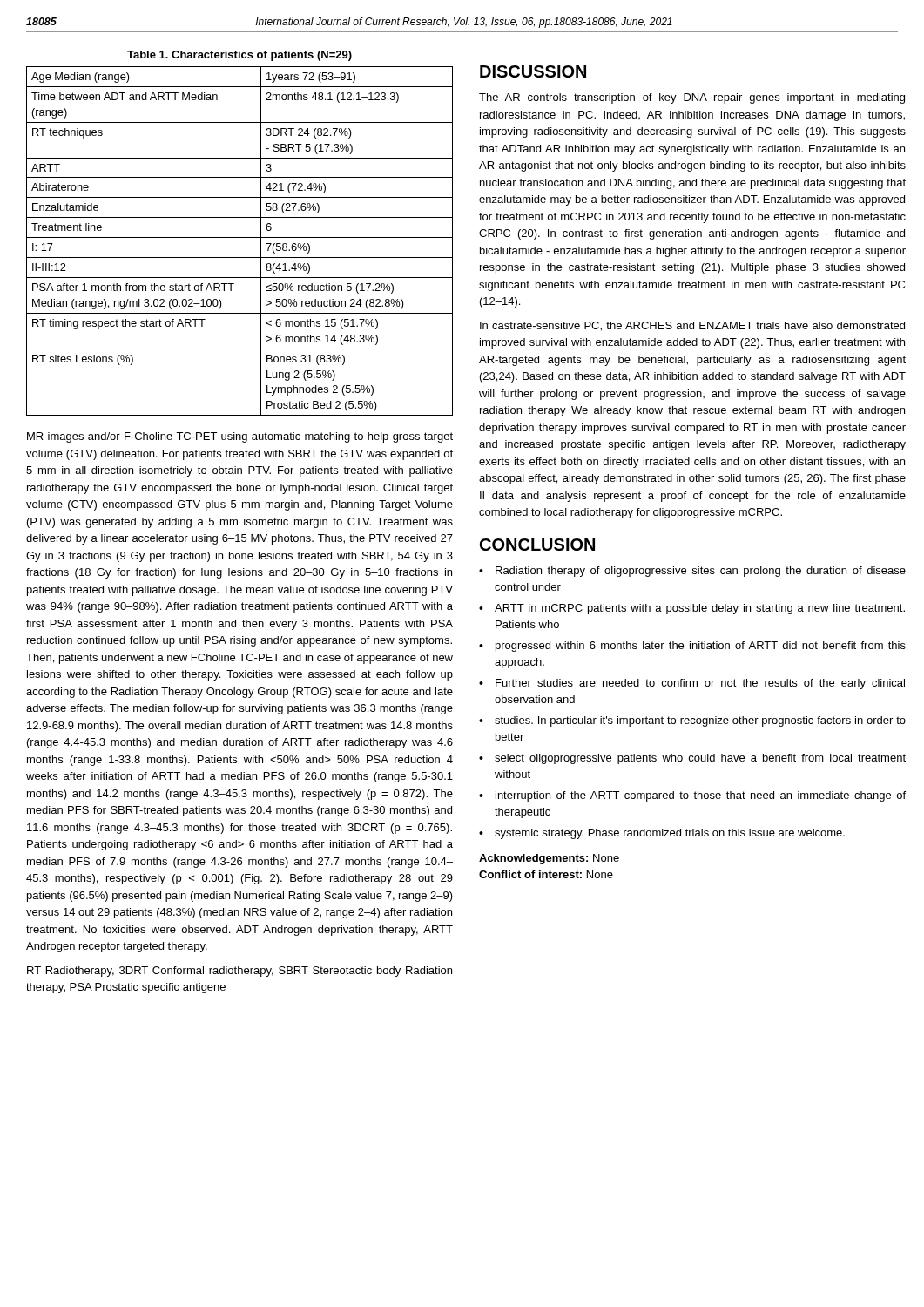Find the text containing "Conflict of interest: None"

(x=546, y=874)
